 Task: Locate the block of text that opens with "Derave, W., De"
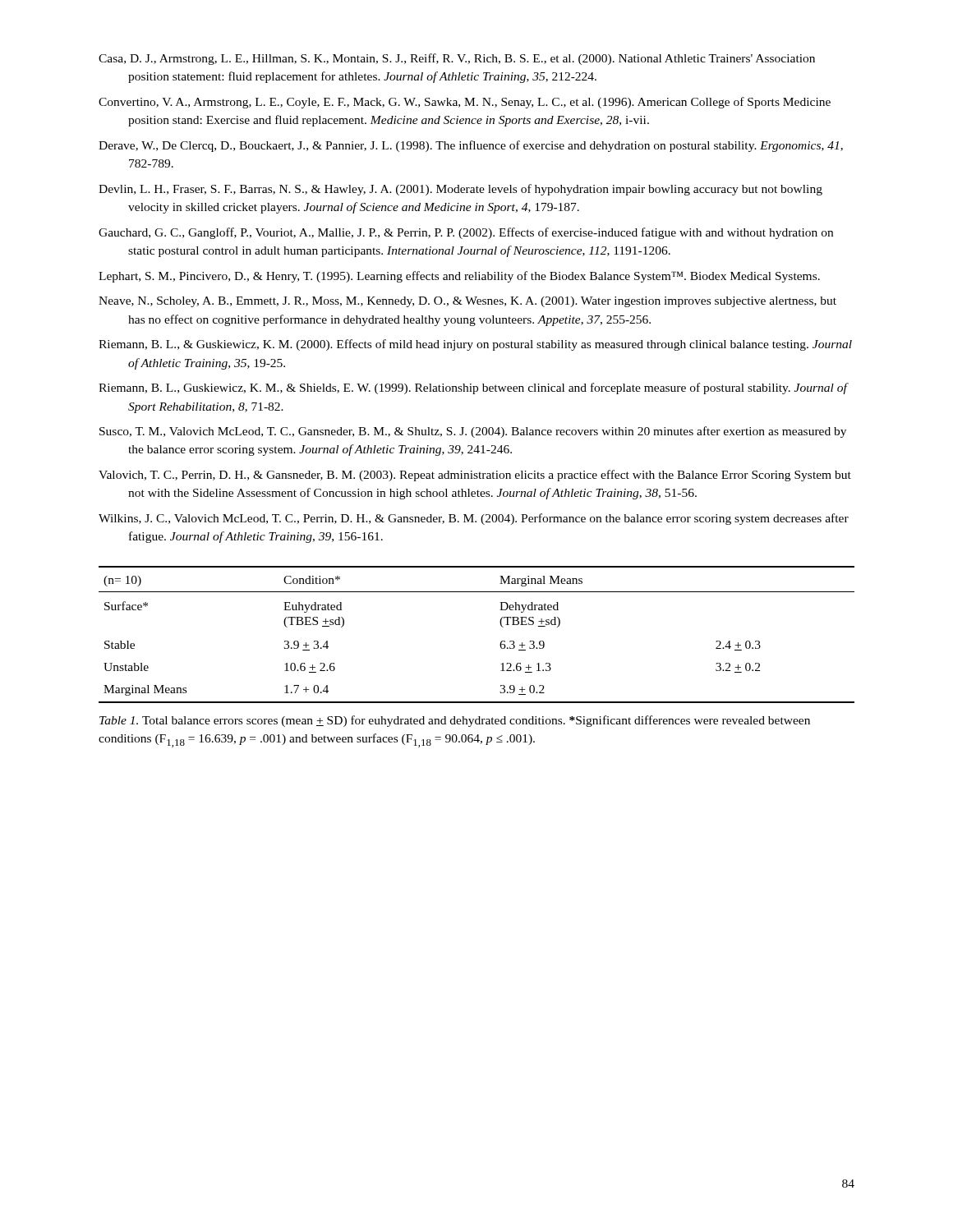tap(471, 154)
